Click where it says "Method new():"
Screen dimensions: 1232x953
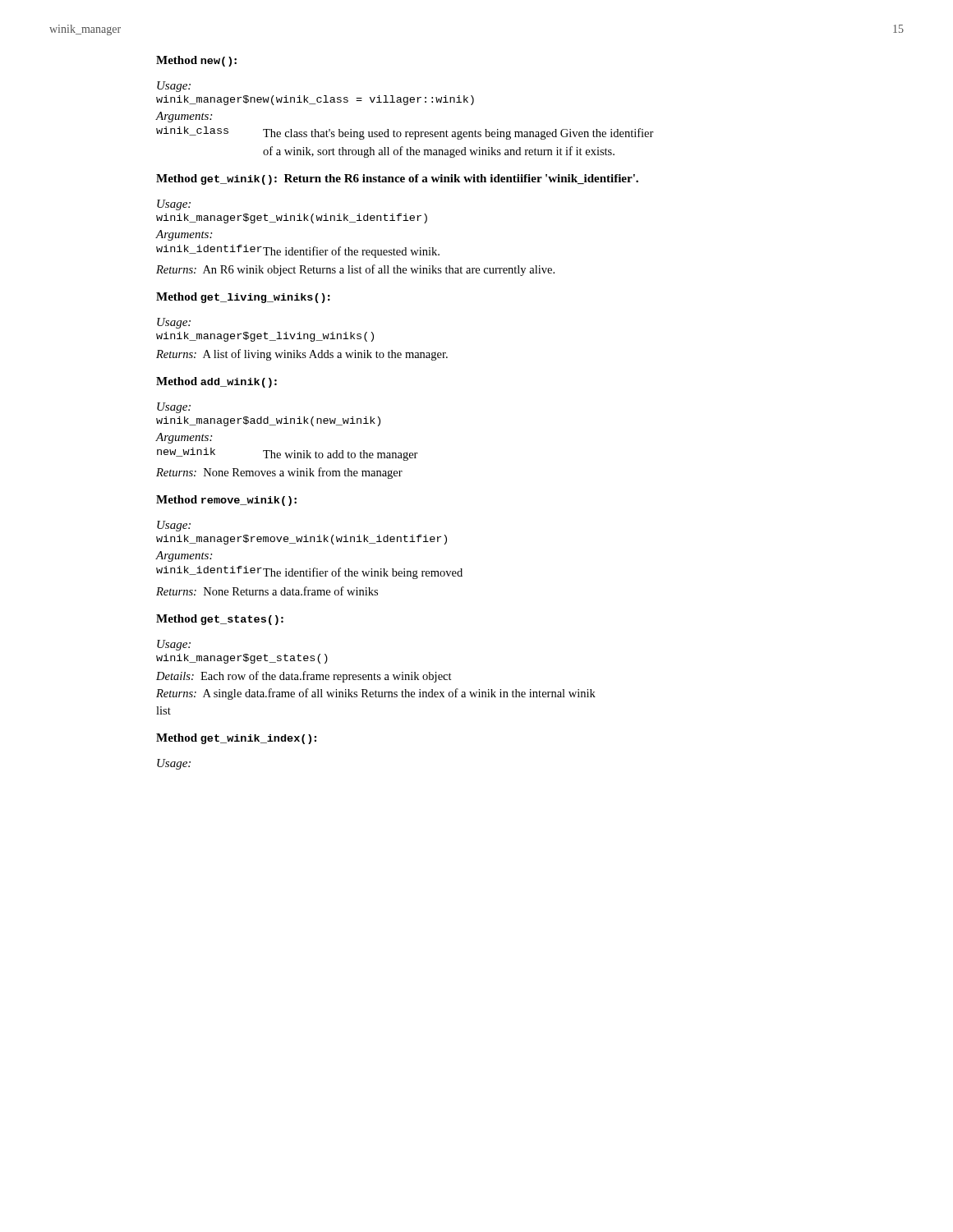(196, 61)
